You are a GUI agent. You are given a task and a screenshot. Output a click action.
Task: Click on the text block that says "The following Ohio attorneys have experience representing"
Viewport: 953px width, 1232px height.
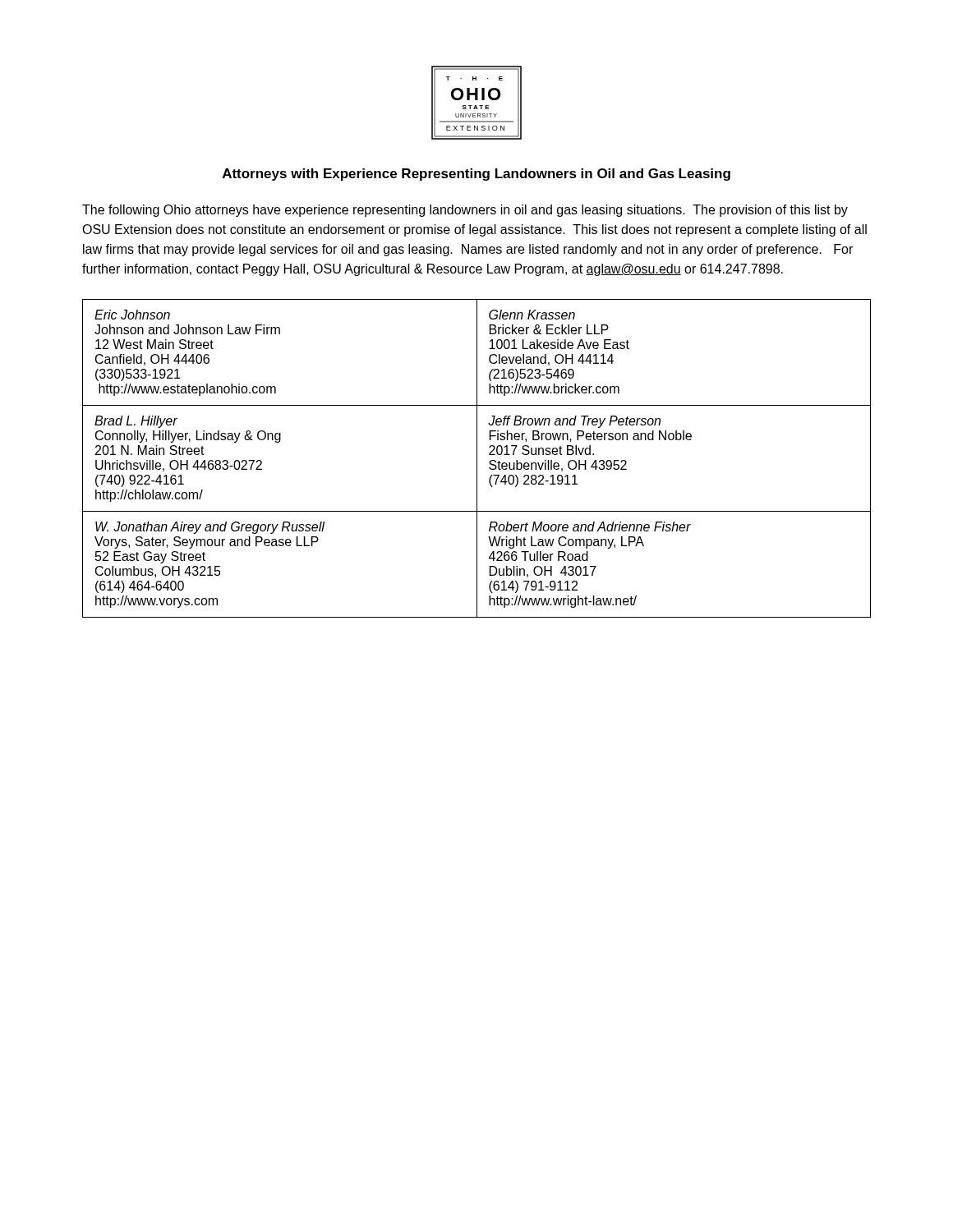475,239
